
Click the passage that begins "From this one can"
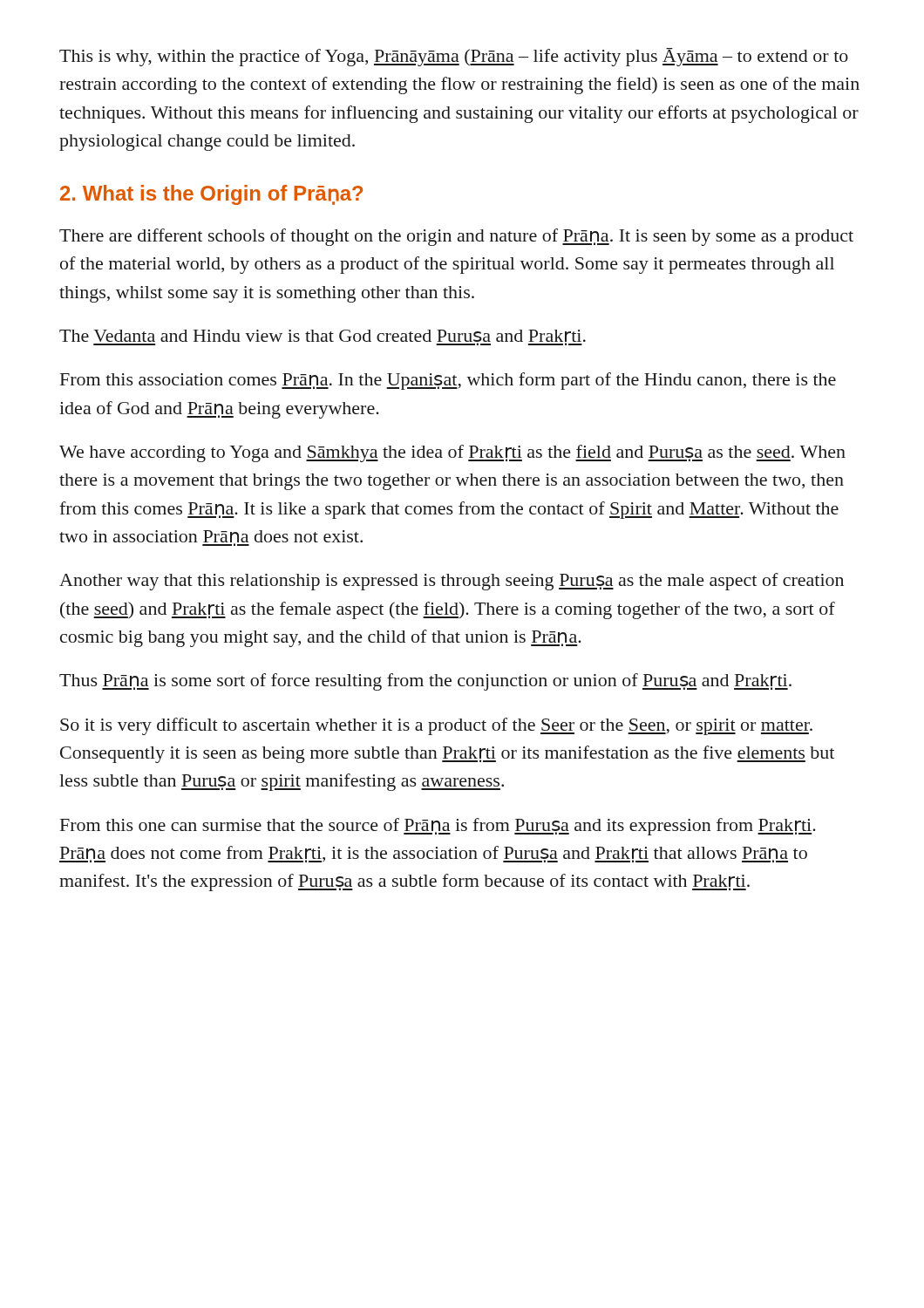click(438, 852)
